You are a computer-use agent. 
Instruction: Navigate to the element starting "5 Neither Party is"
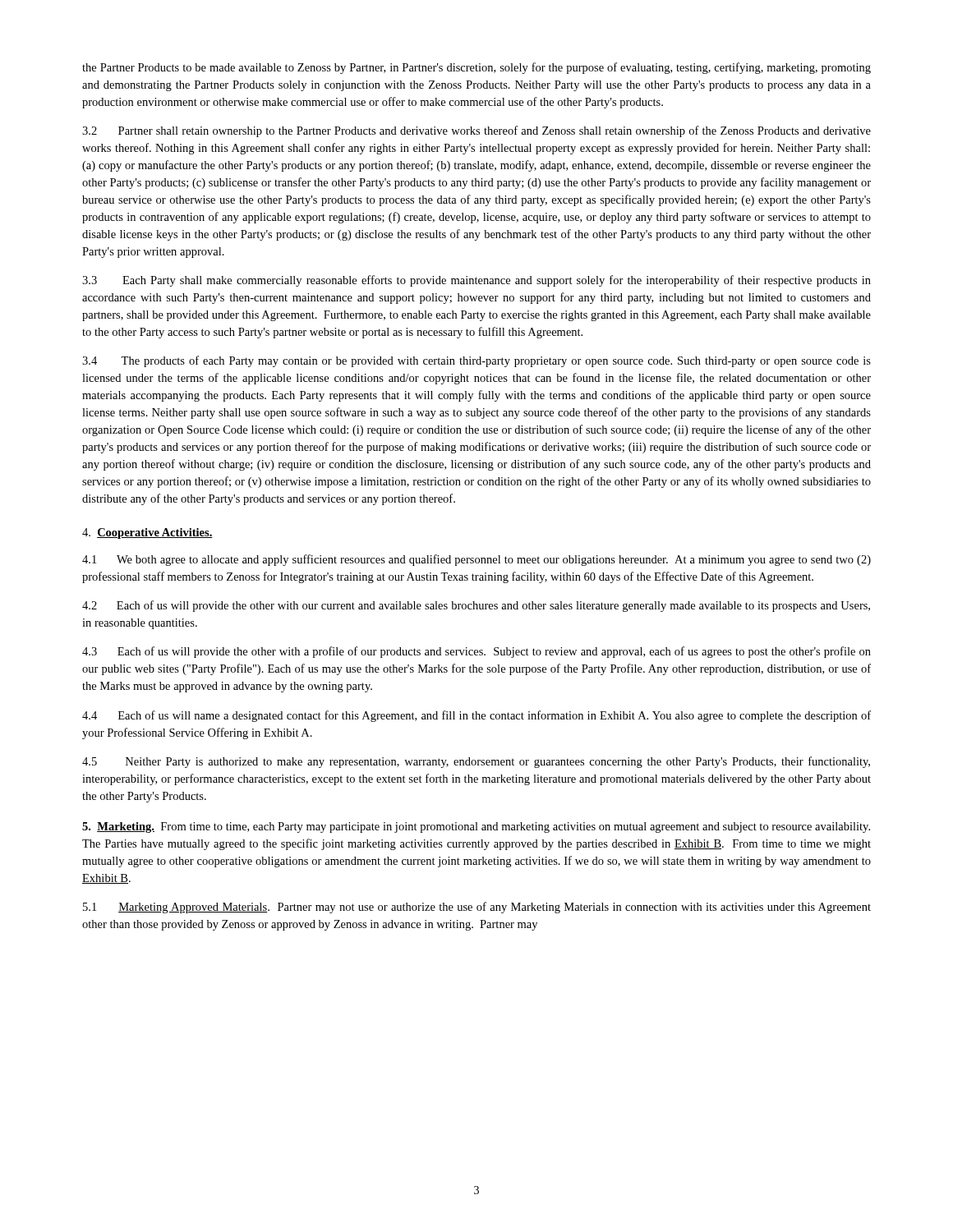(476, 778)
